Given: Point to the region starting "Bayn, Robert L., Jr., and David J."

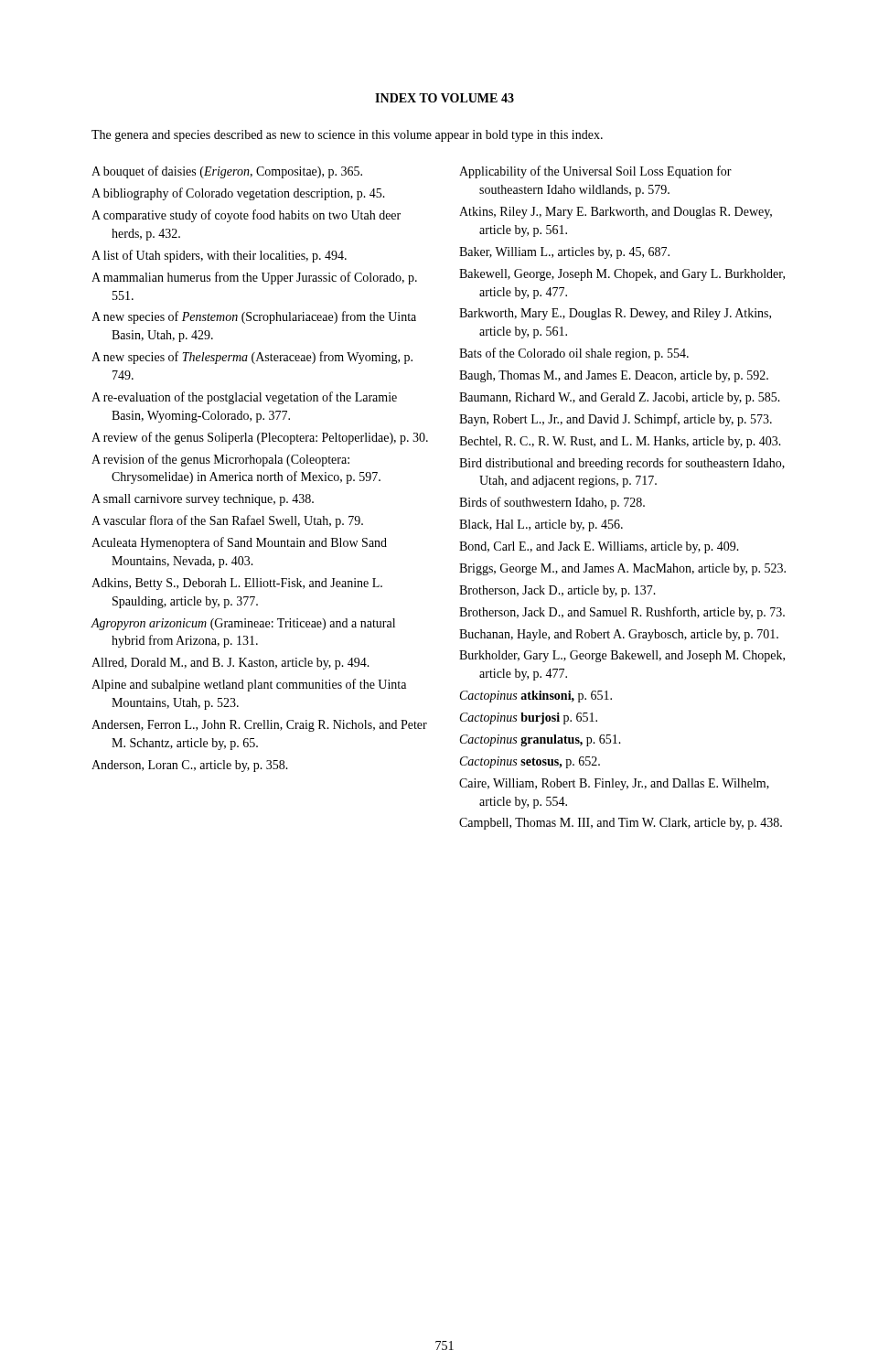Looking at the screenshot, I should pos(628,420).
